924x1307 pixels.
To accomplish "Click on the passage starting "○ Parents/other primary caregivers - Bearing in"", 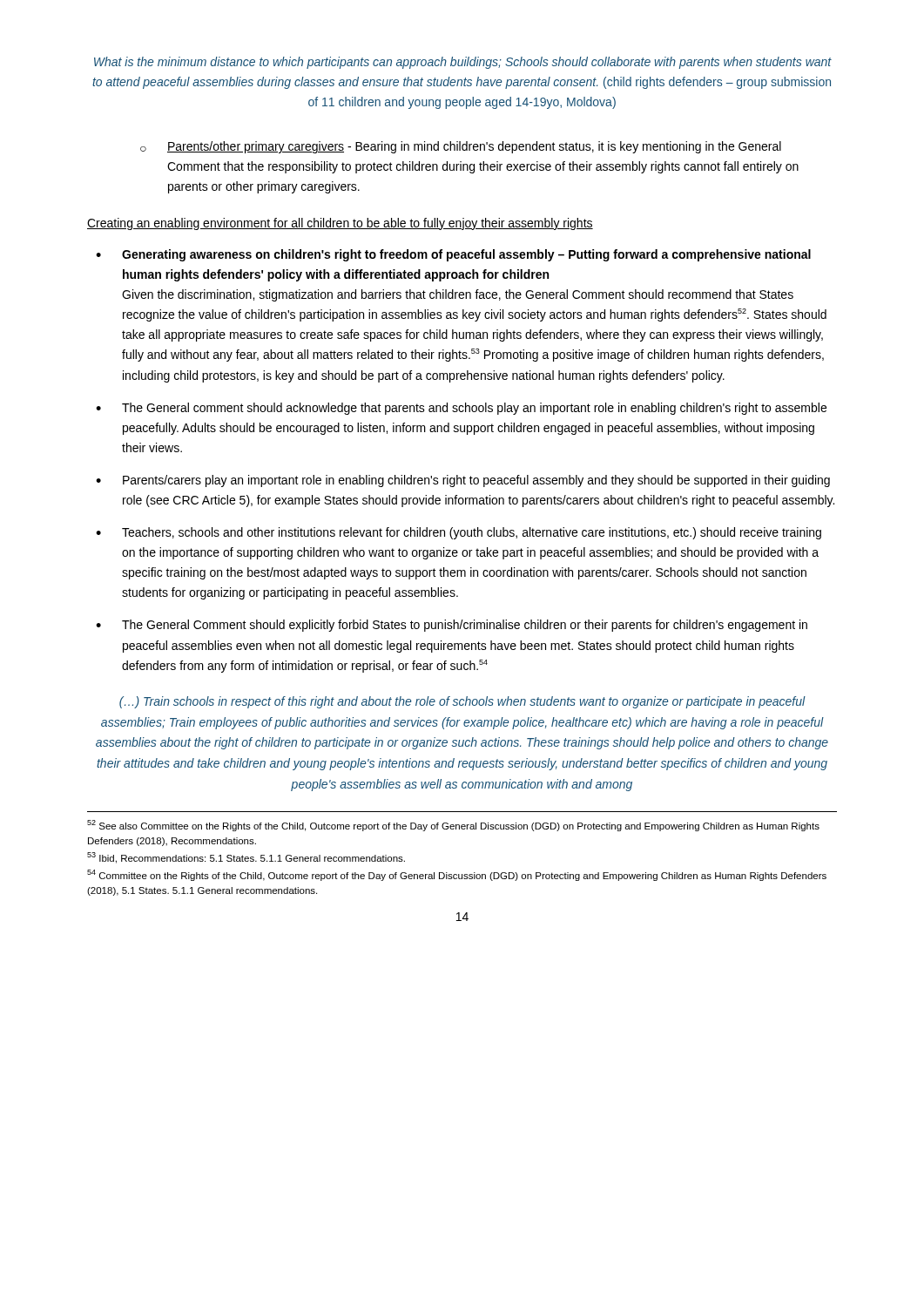I will tap(488, 167).
